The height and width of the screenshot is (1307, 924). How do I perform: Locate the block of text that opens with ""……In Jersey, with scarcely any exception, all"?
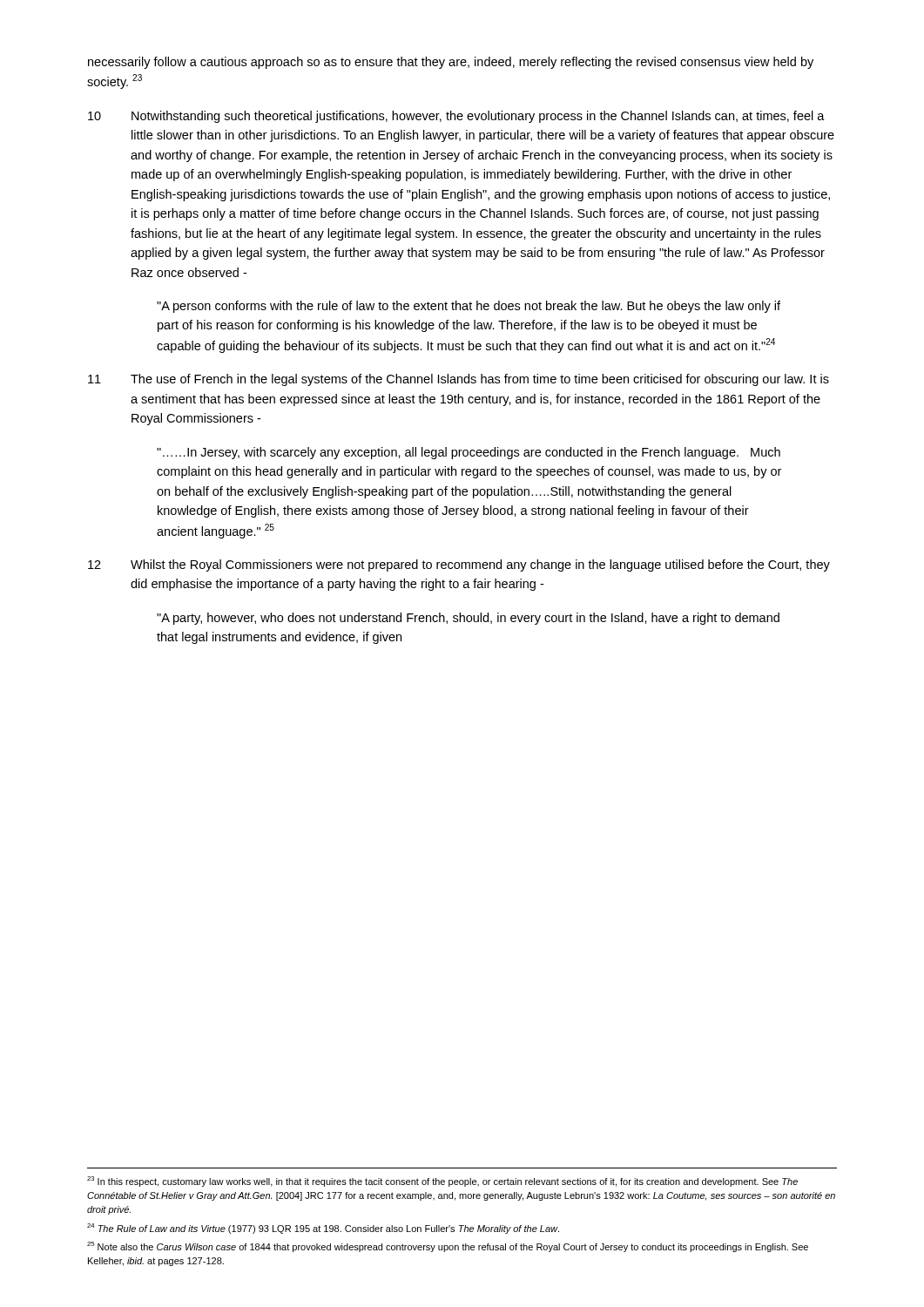pyautogui.click(x=469, y=491)
